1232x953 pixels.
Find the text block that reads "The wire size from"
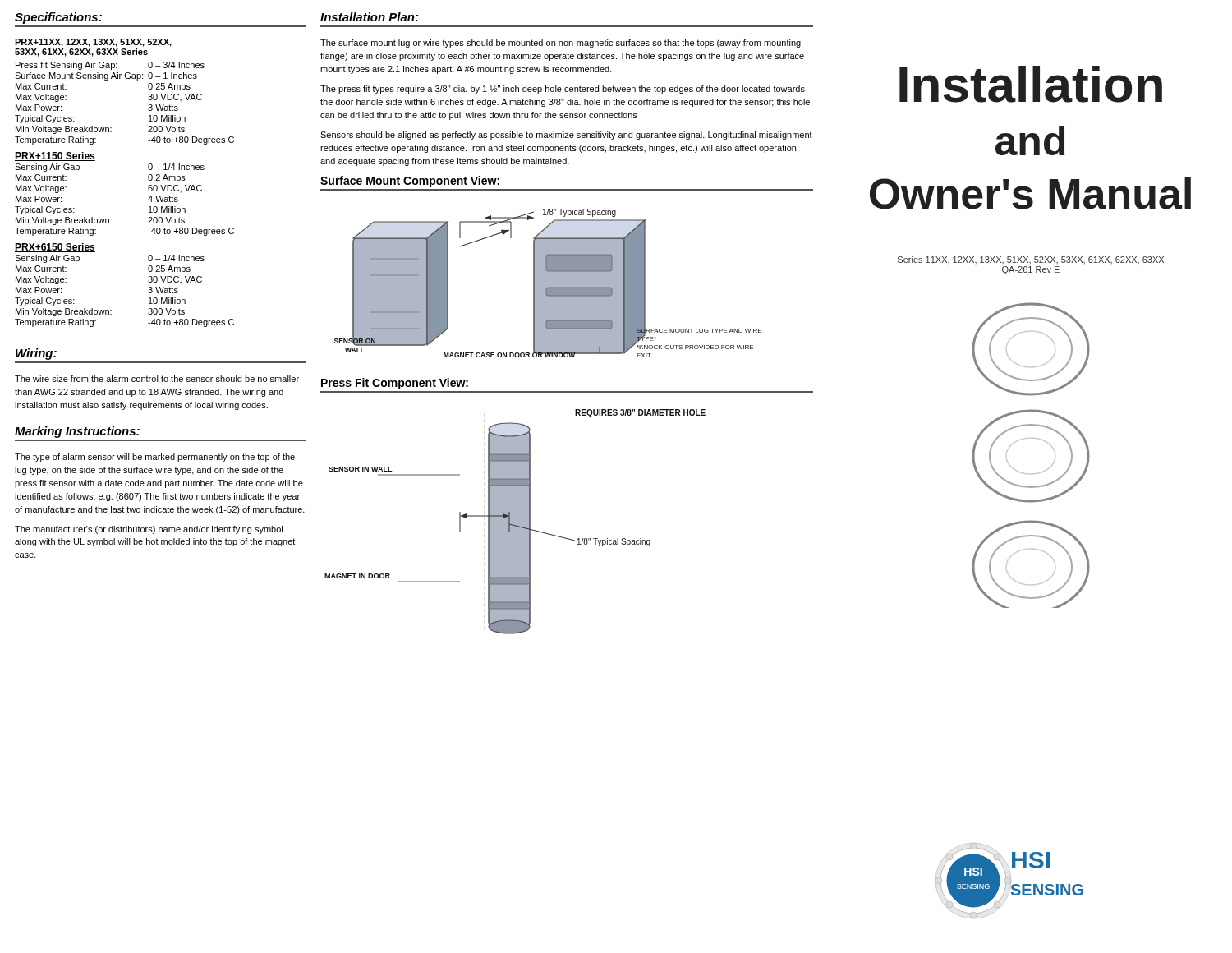157,392
